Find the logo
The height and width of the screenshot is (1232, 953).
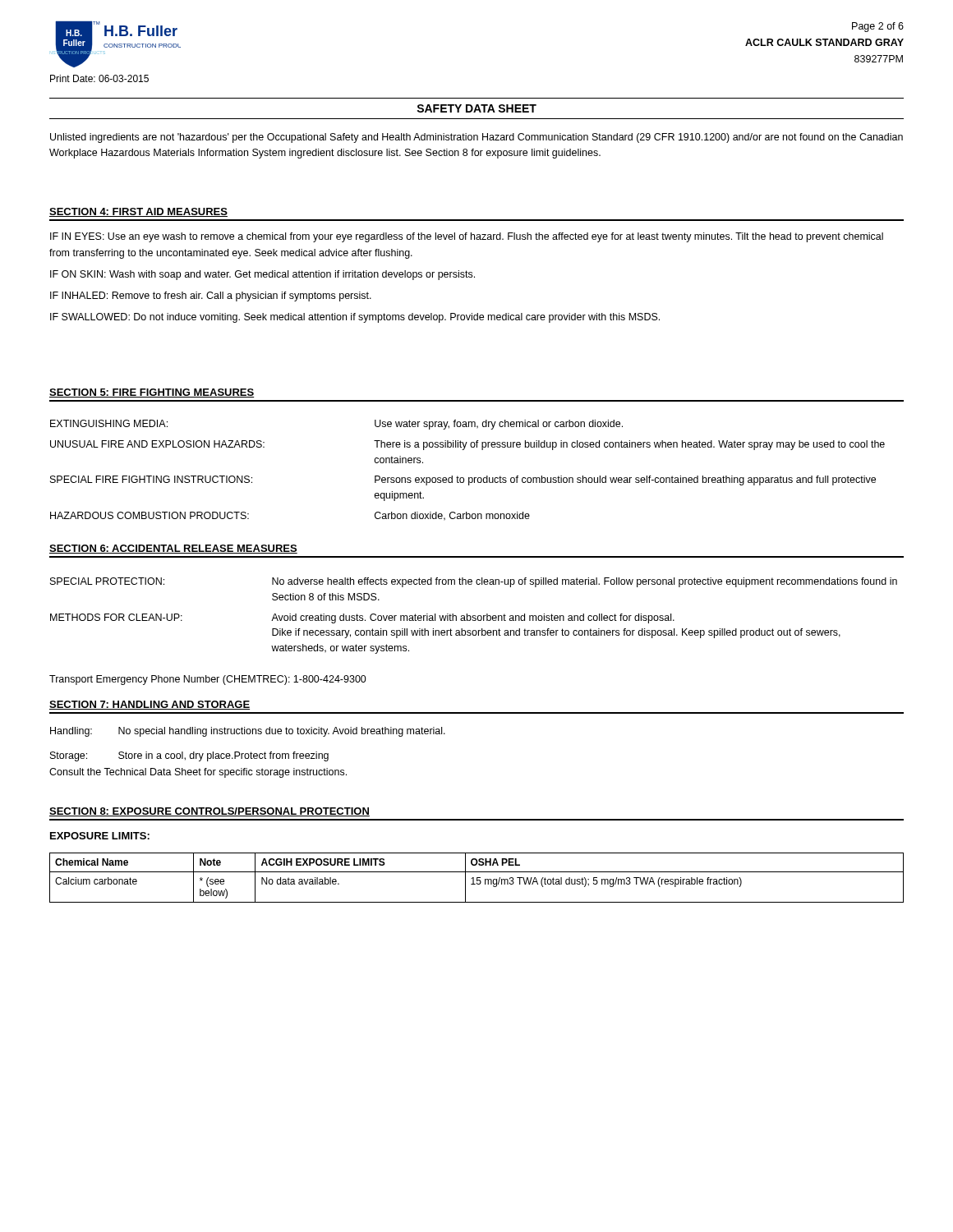coord(115,51)
